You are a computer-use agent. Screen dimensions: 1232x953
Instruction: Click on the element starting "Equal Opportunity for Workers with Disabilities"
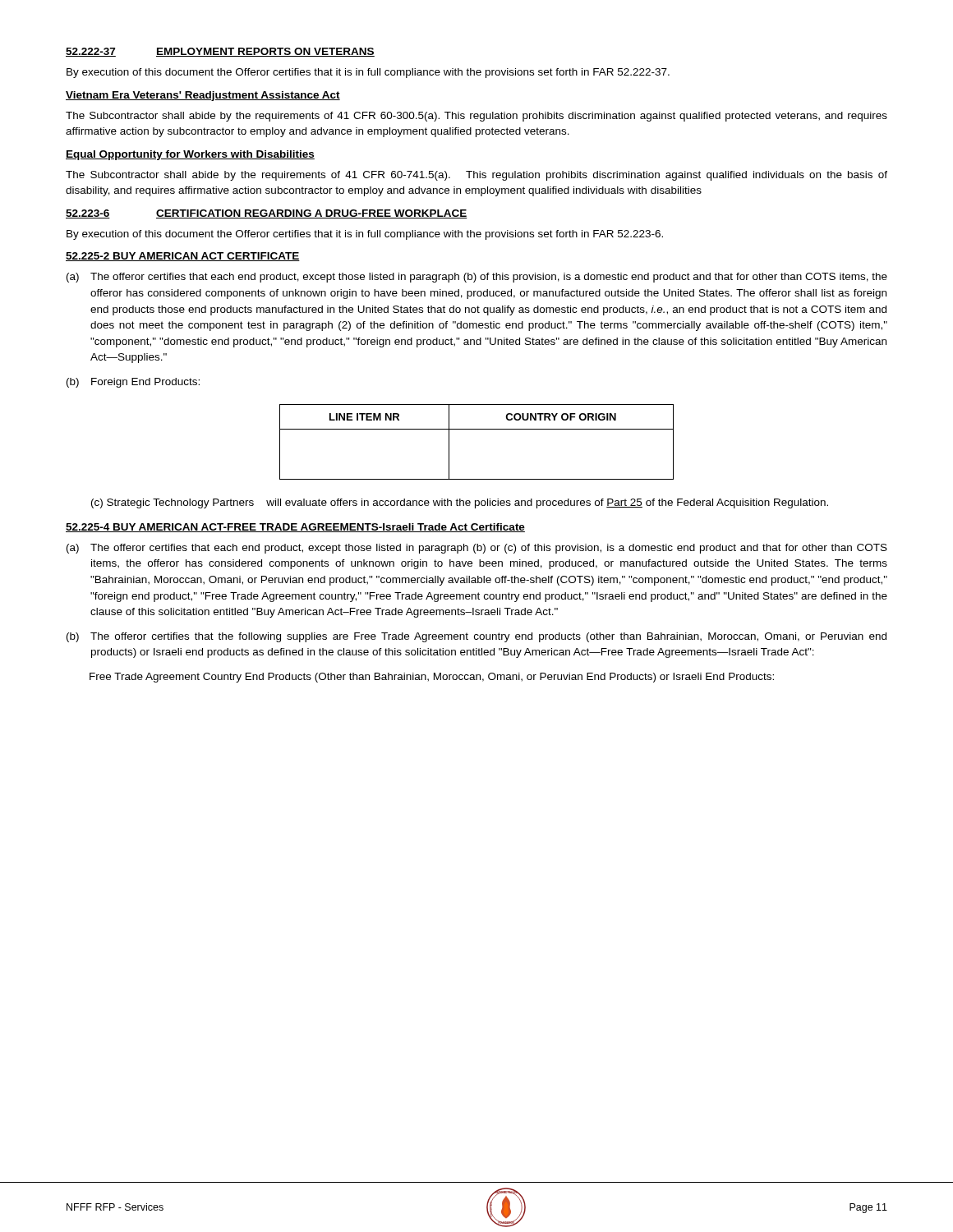pyautogui.click(x=190, y=154)
